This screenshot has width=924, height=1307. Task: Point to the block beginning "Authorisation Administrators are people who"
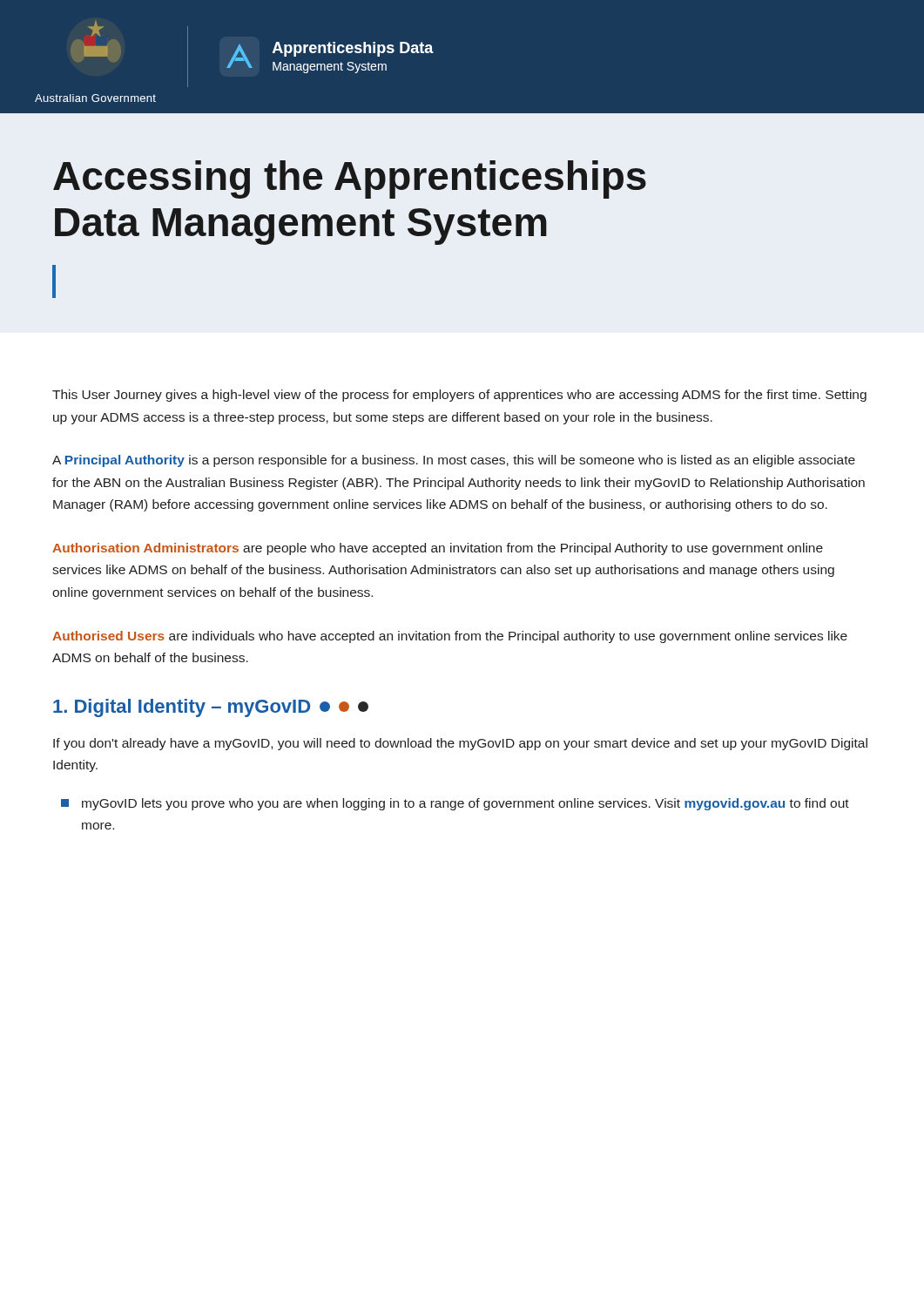[444, 570]
